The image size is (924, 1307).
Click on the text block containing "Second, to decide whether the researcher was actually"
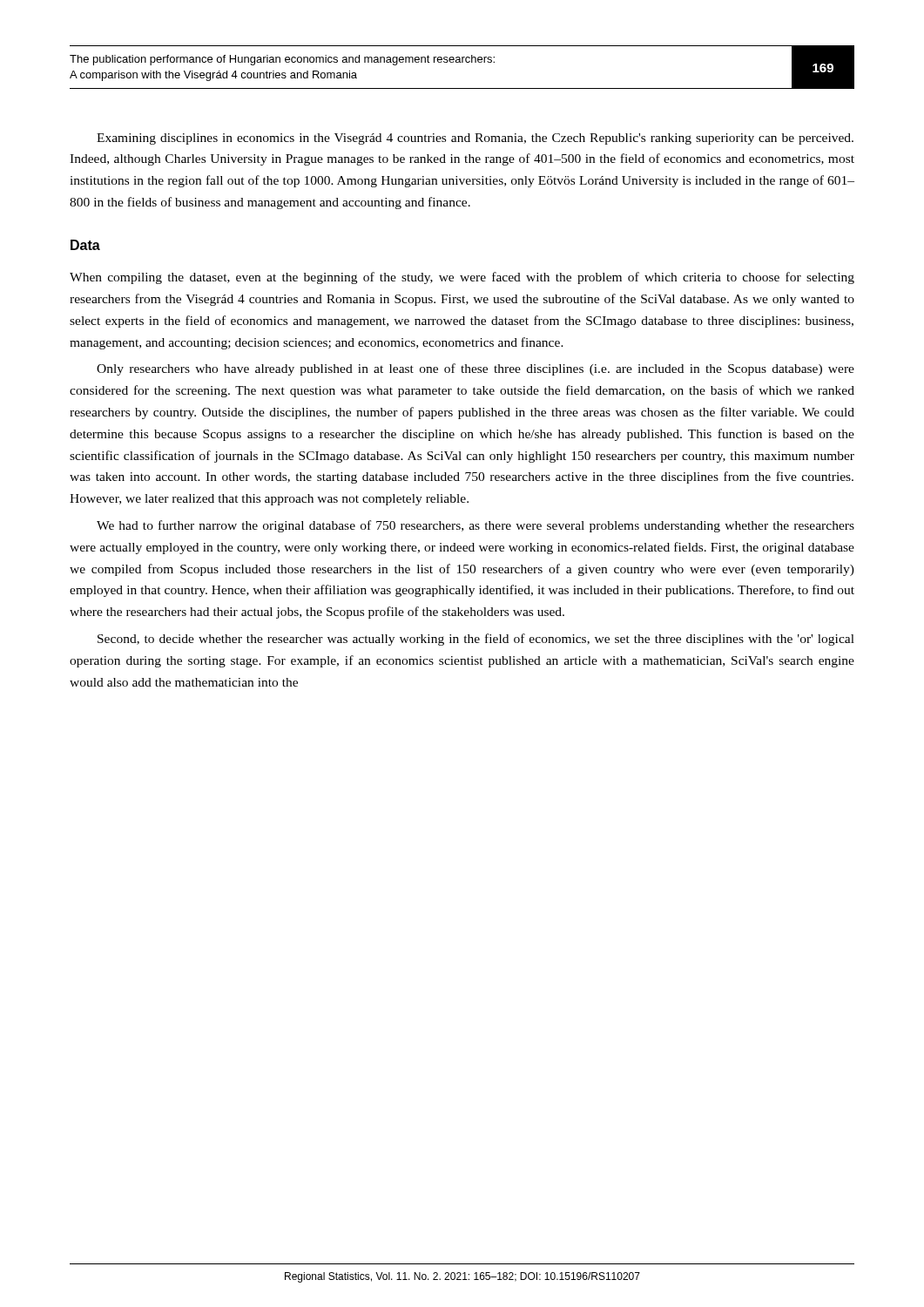(x=462, y=661)
